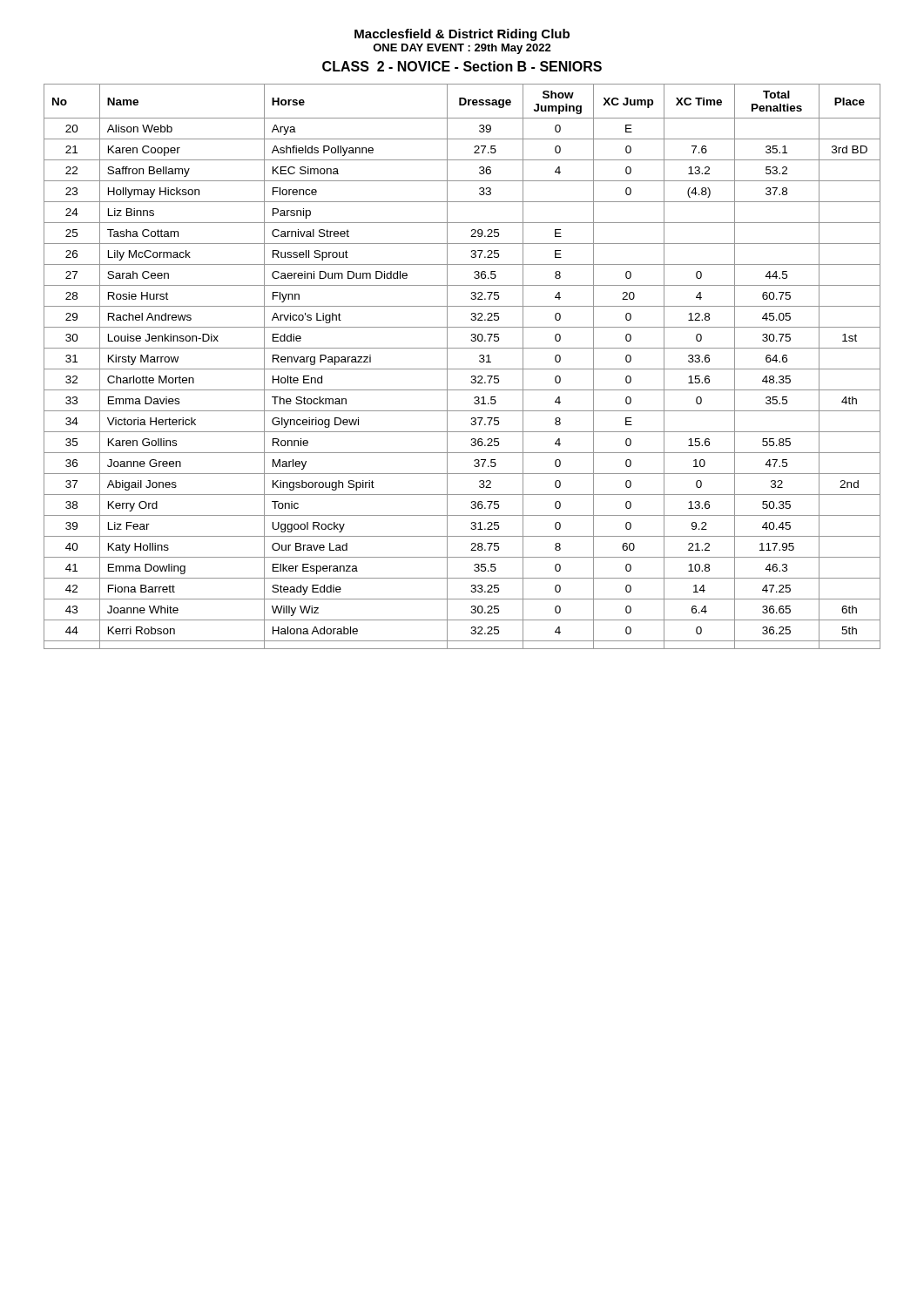Select the passage starting "CLASS 2 - NOVICE - Section B"
The width and height of the screenshot is (924, 1307).
(x=462, y=67)
